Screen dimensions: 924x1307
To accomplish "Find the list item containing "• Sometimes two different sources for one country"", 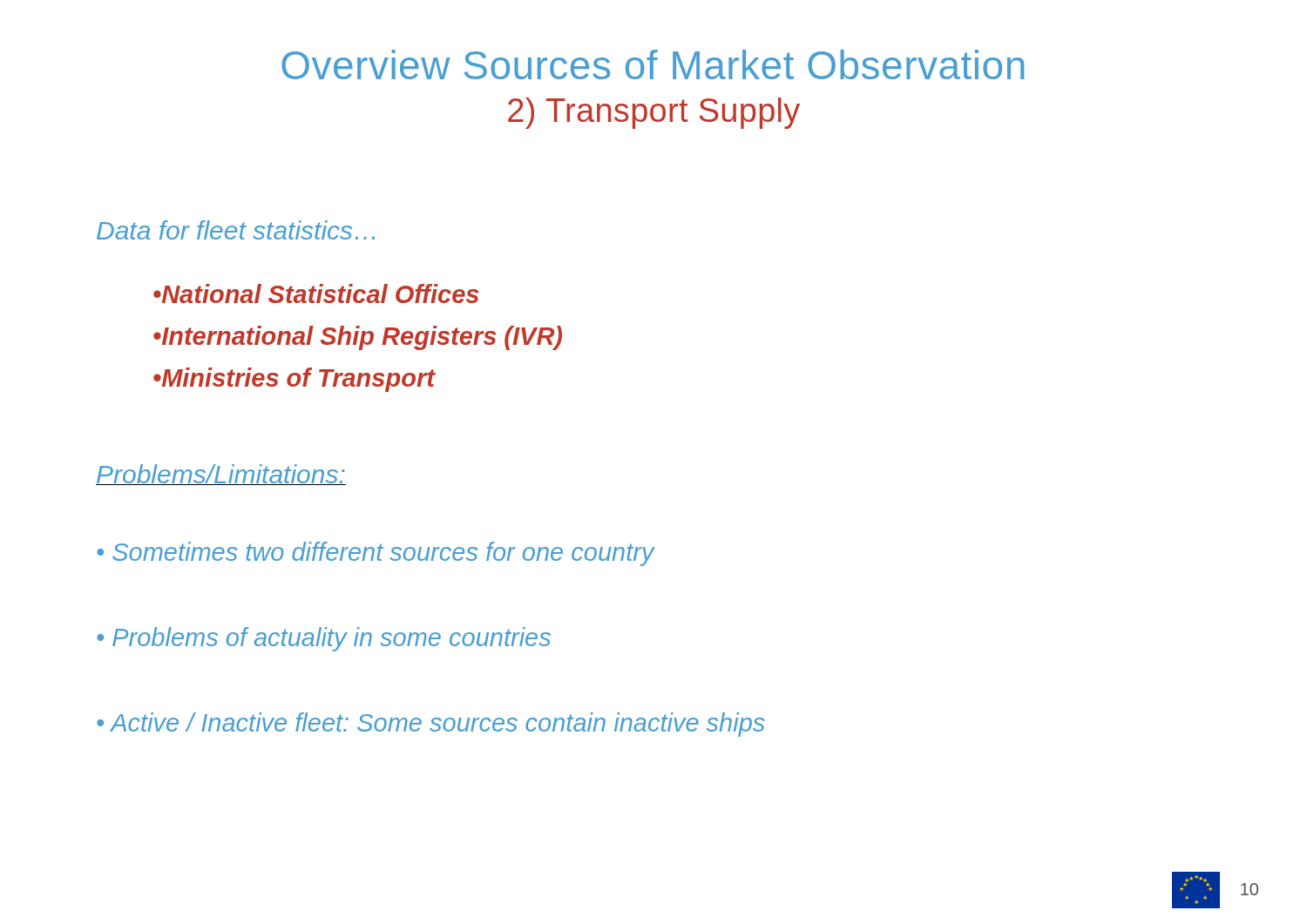I will pyautogui.click(x=375, y=552).
